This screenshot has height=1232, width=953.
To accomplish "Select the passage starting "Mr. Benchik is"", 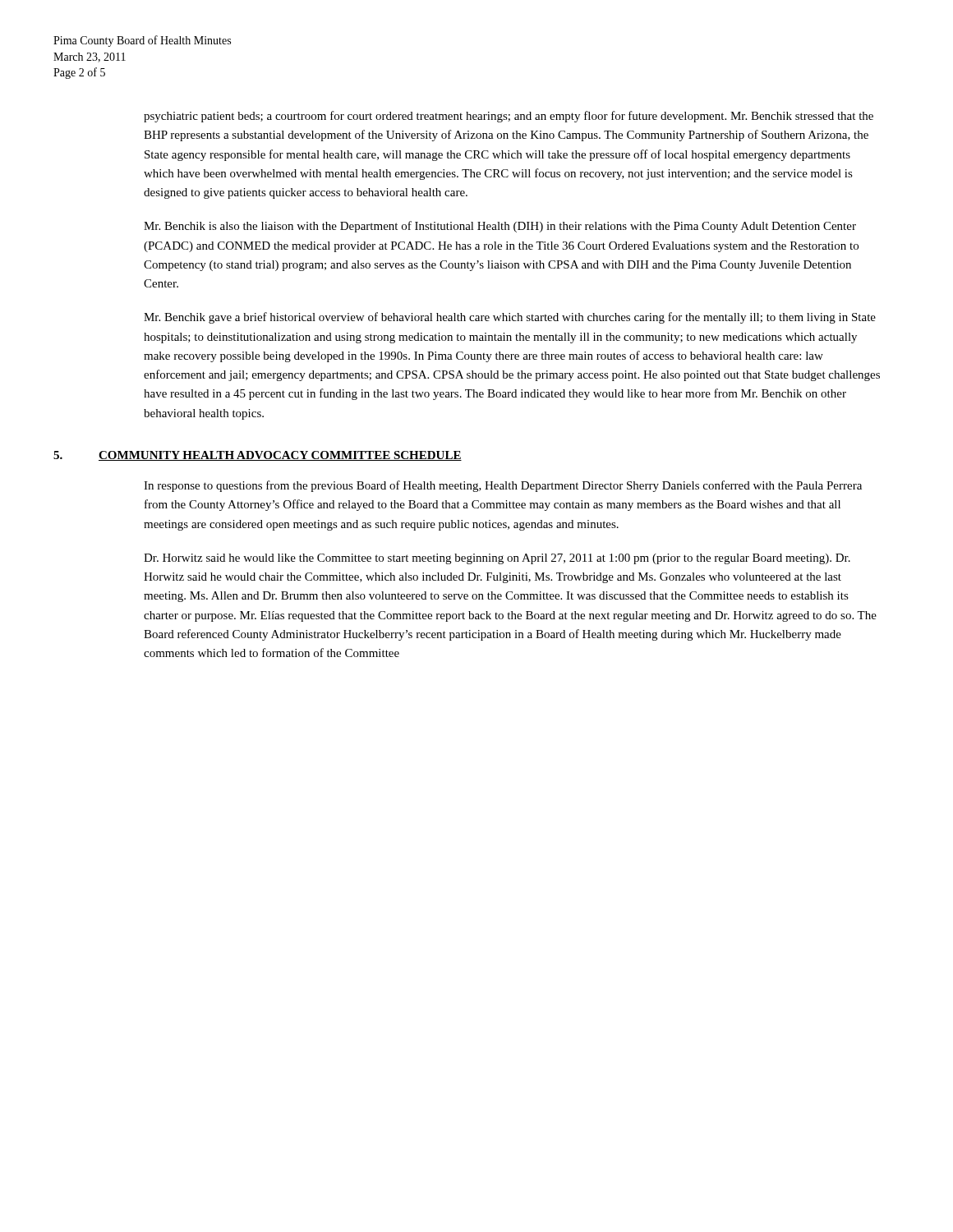I will click(x=501, y=255).
